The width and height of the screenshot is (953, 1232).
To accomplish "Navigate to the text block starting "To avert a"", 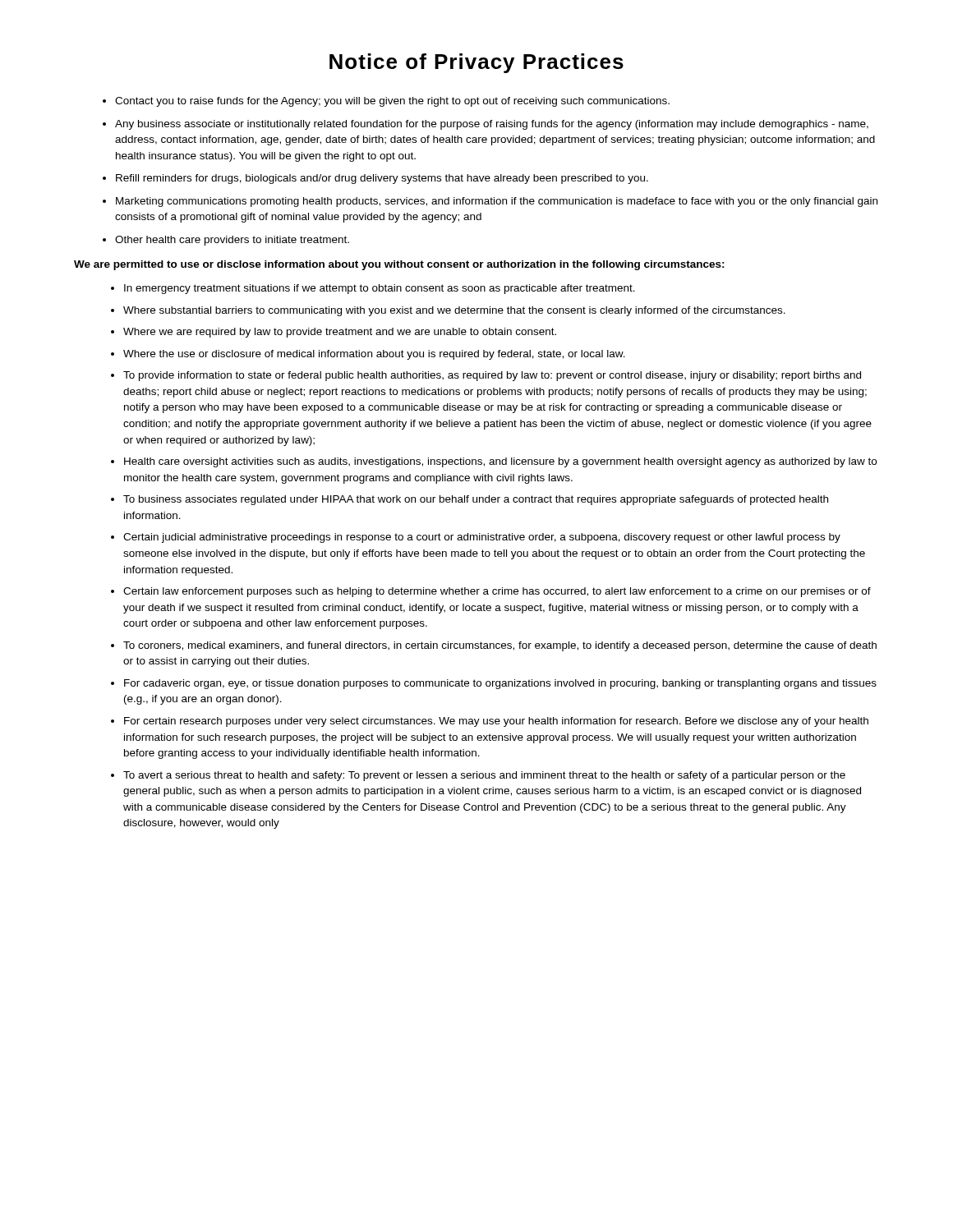I will 493,799.
